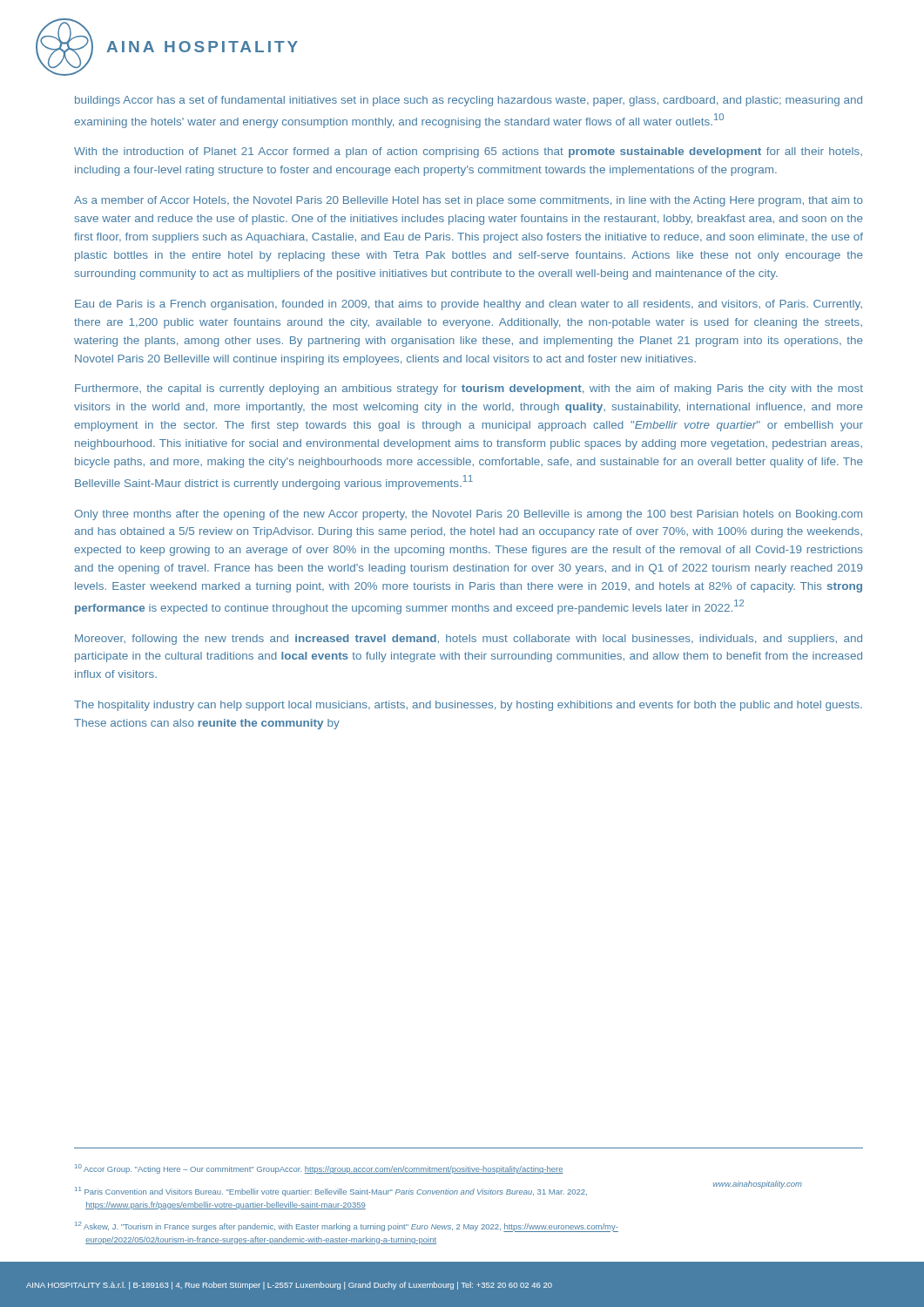Image resolution: width=924 pixels, height=1307 pixels.
Task: Navigate to the block starting "Only three months after the opening"
Action: click(469, 561)
